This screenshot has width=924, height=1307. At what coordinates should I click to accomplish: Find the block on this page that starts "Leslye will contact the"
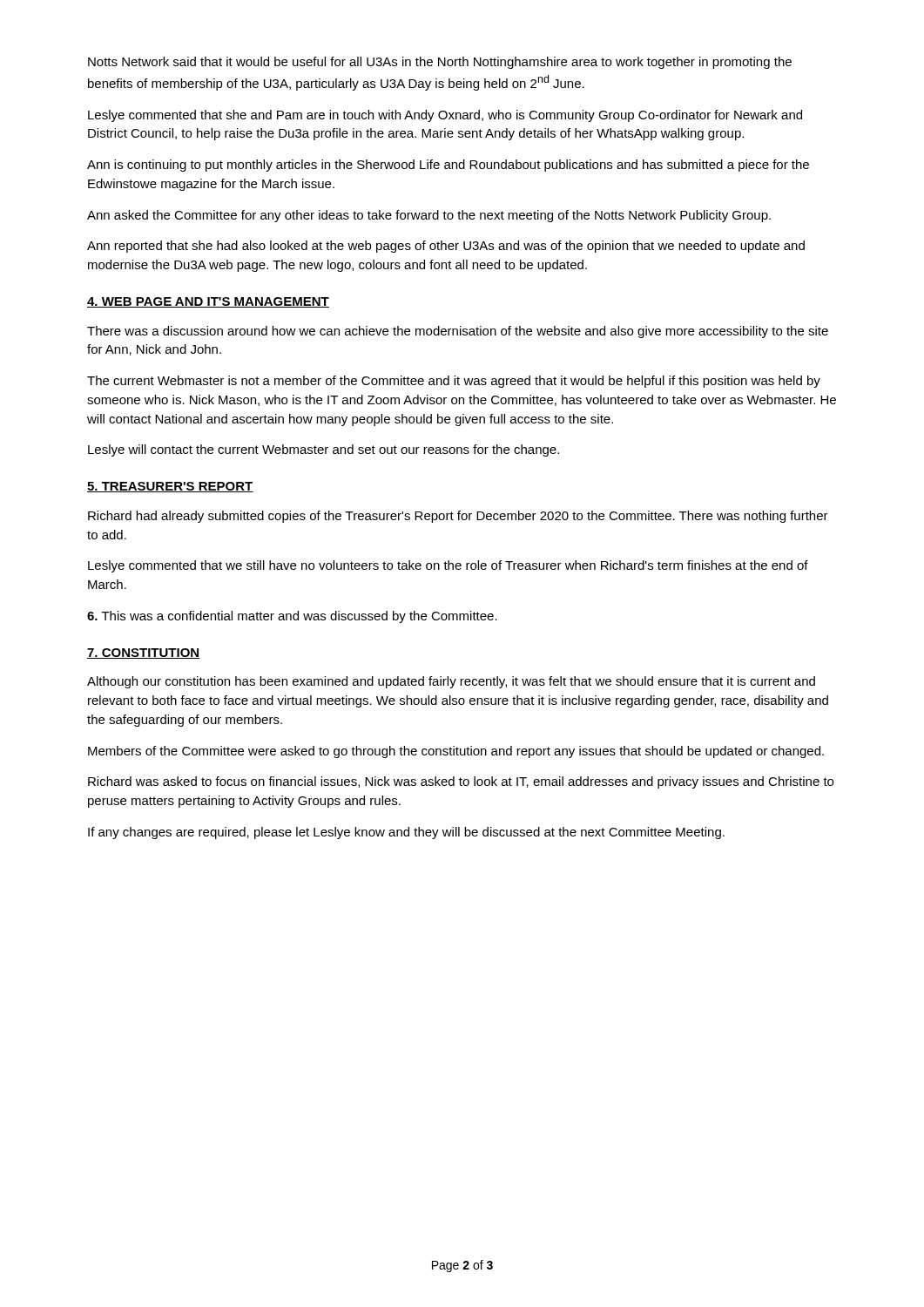462,450
